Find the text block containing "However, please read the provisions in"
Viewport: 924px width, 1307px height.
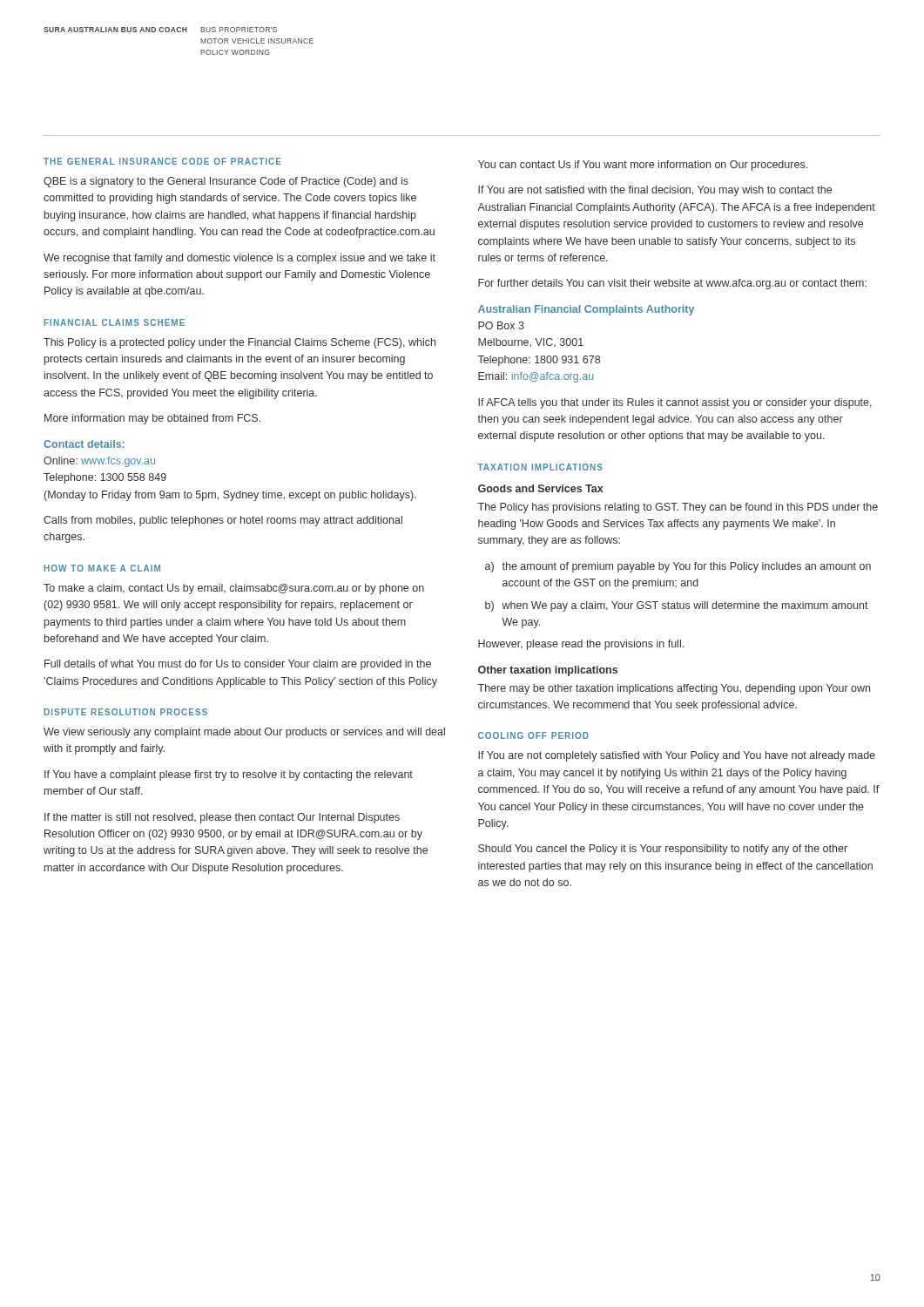[x=581, y=644]
